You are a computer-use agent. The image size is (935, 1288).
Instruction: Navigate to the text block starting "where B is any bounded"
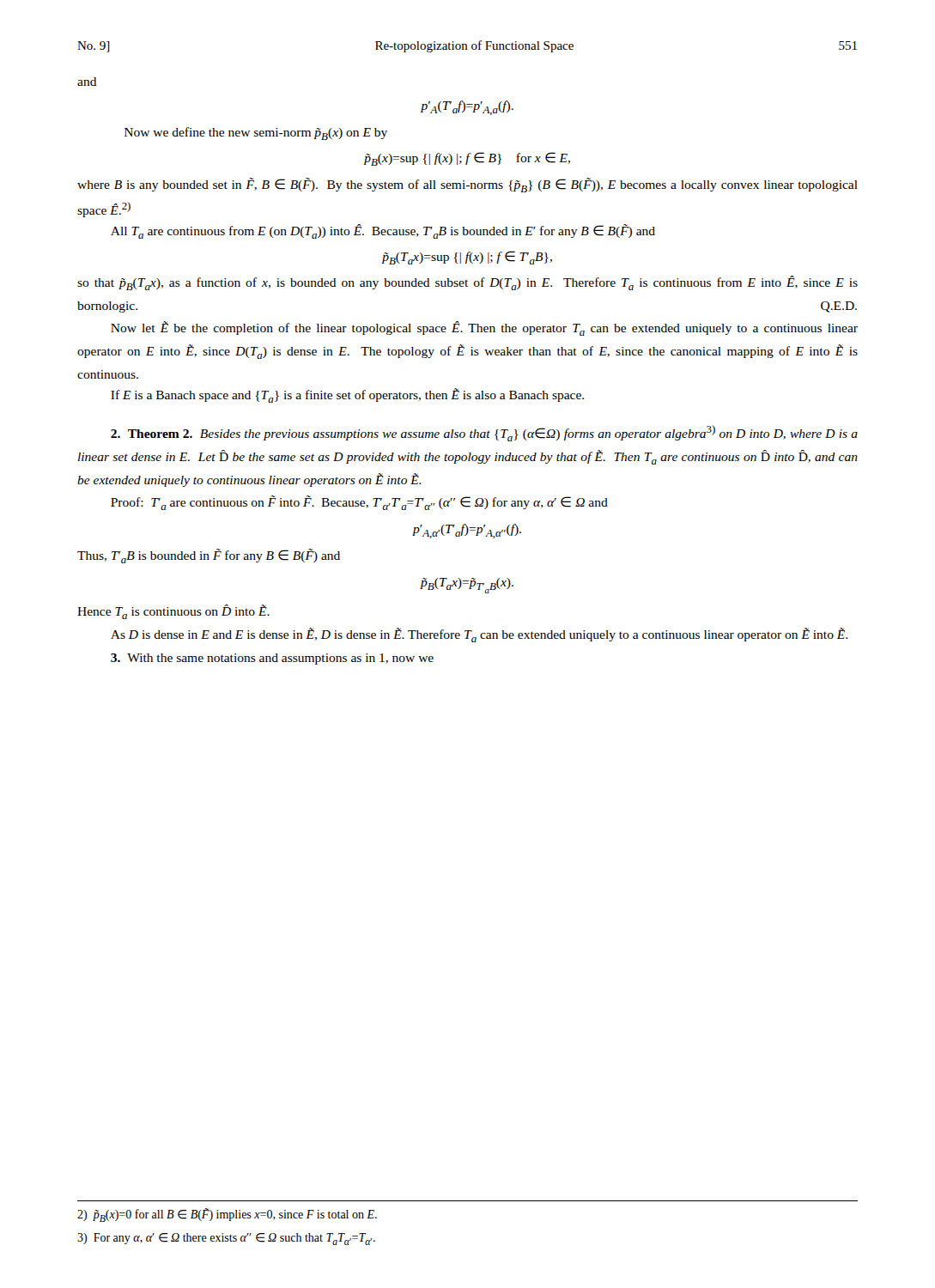(x=468, y=197)
